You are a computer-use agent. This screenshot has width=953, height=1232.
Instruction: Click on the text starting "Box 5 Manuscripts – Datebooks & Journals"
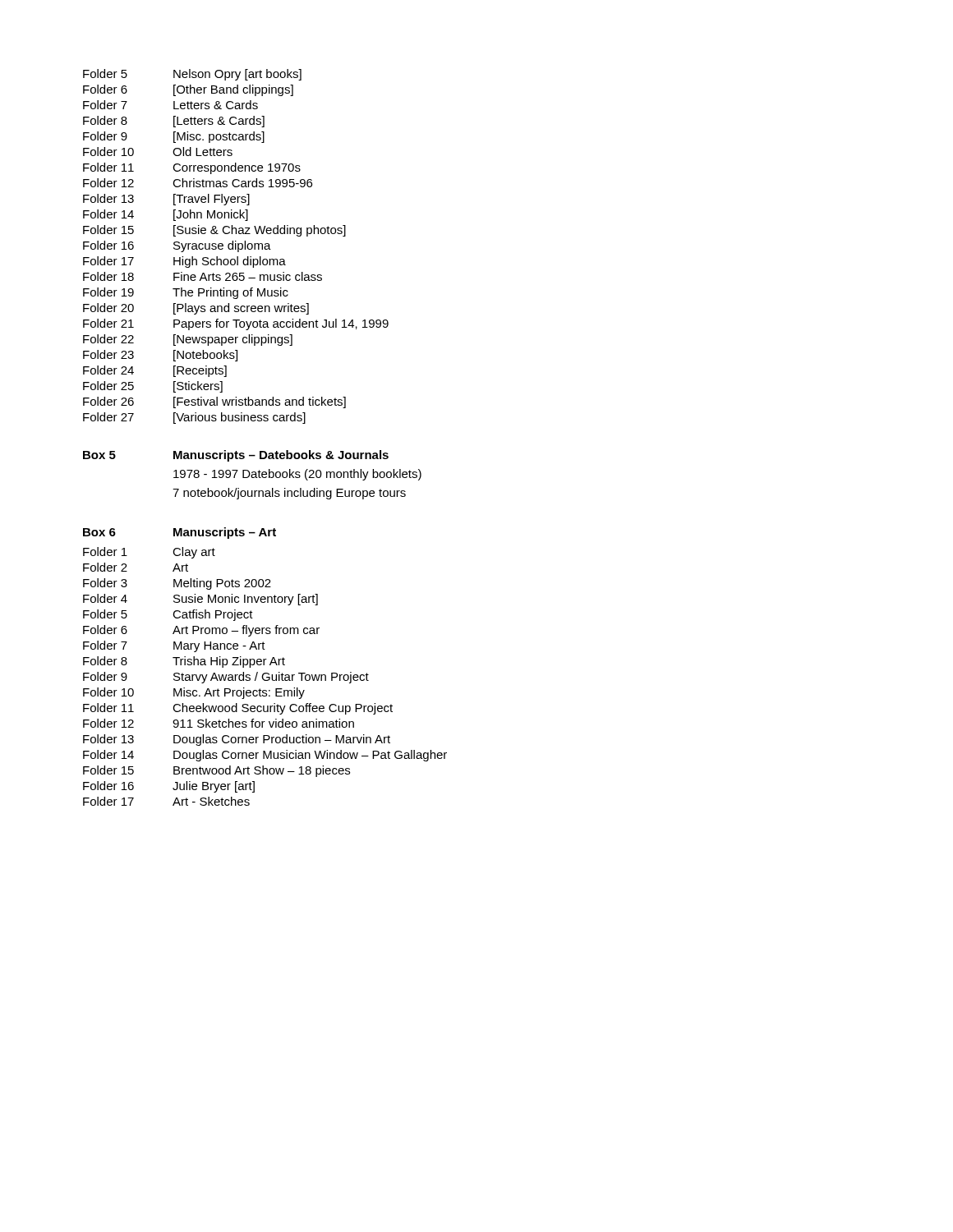click(x=236, y=456)
